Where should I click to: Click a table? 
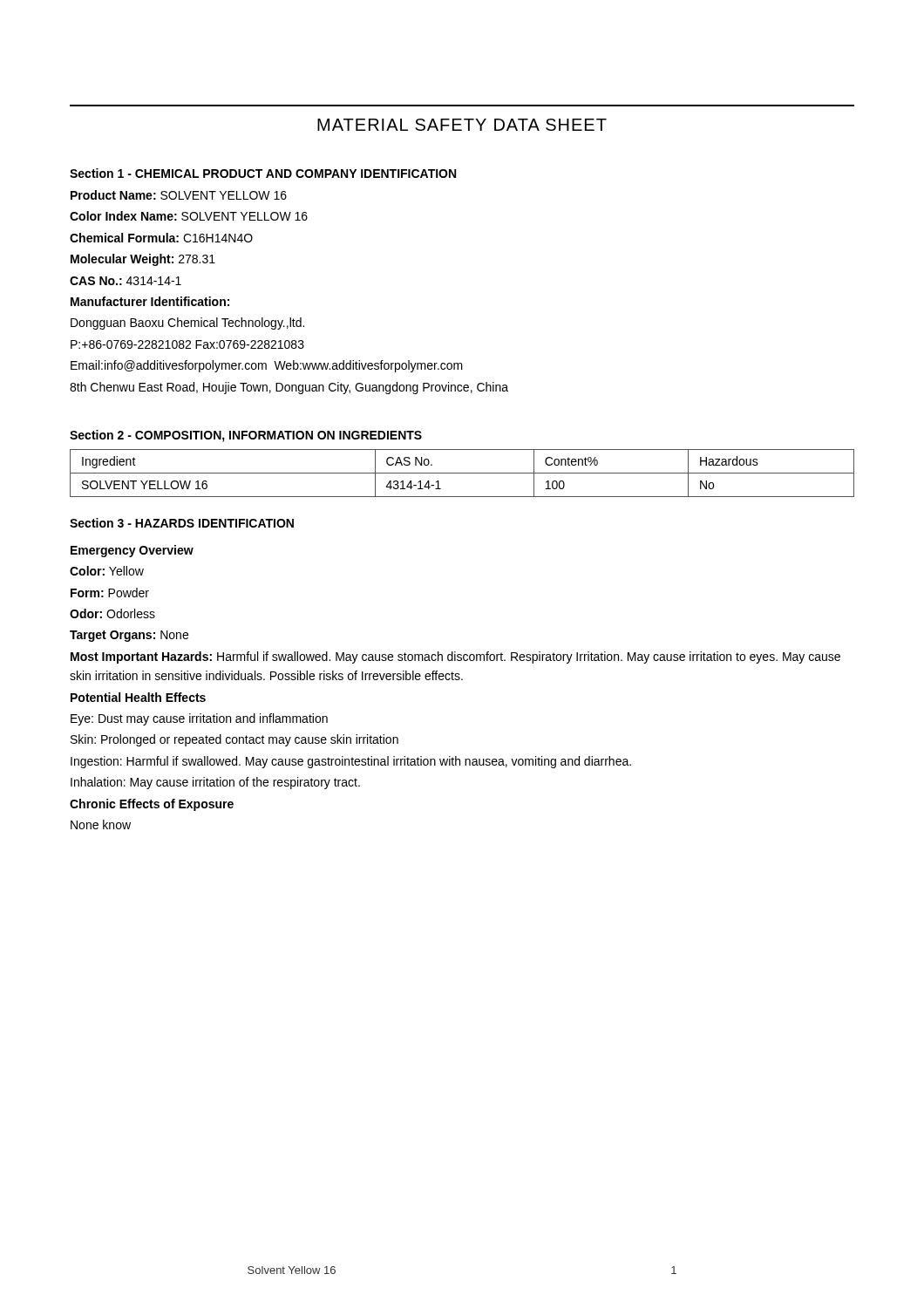point(462,473)
